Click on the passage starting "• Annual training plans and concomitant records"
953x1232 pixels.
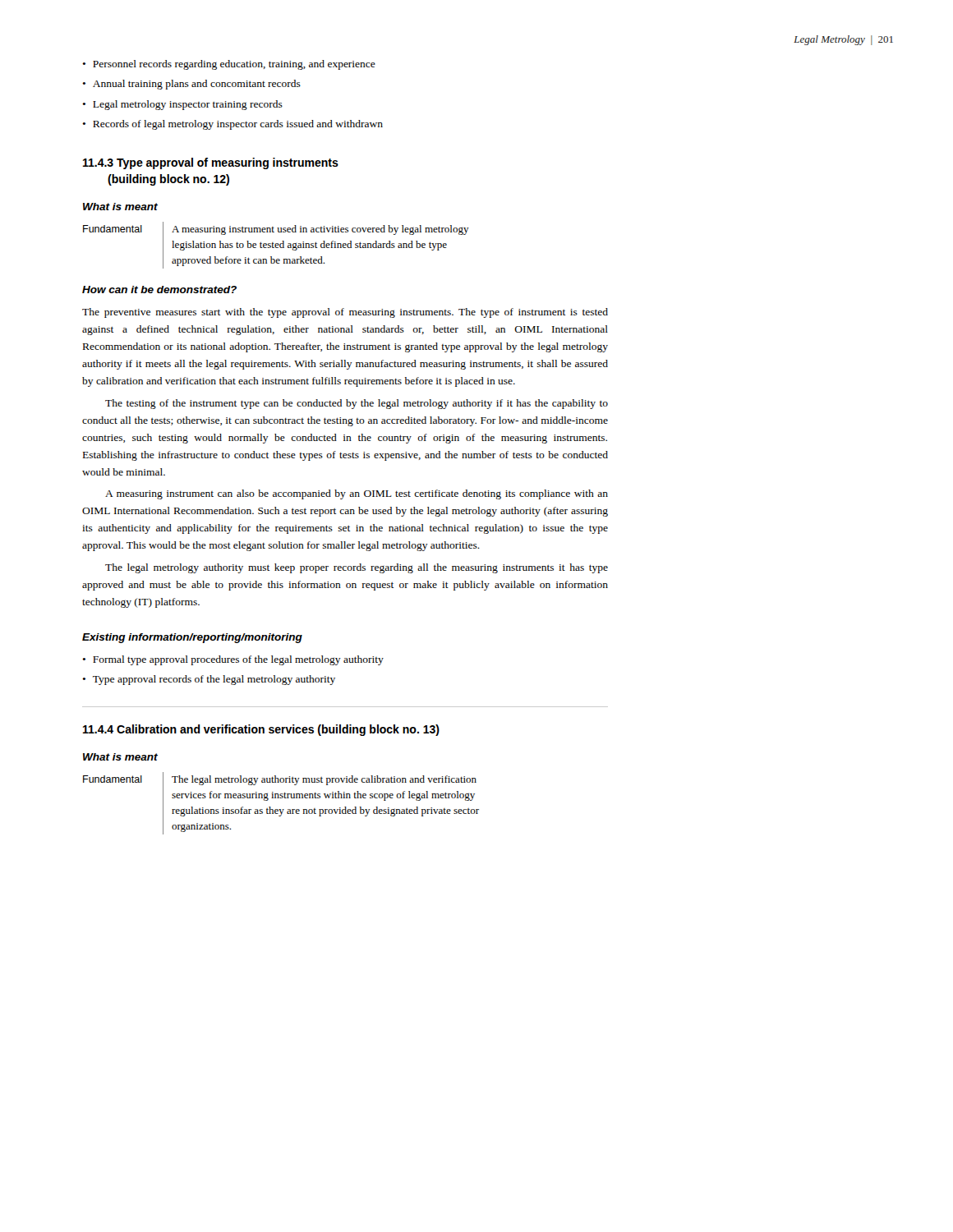pos(191,84)
